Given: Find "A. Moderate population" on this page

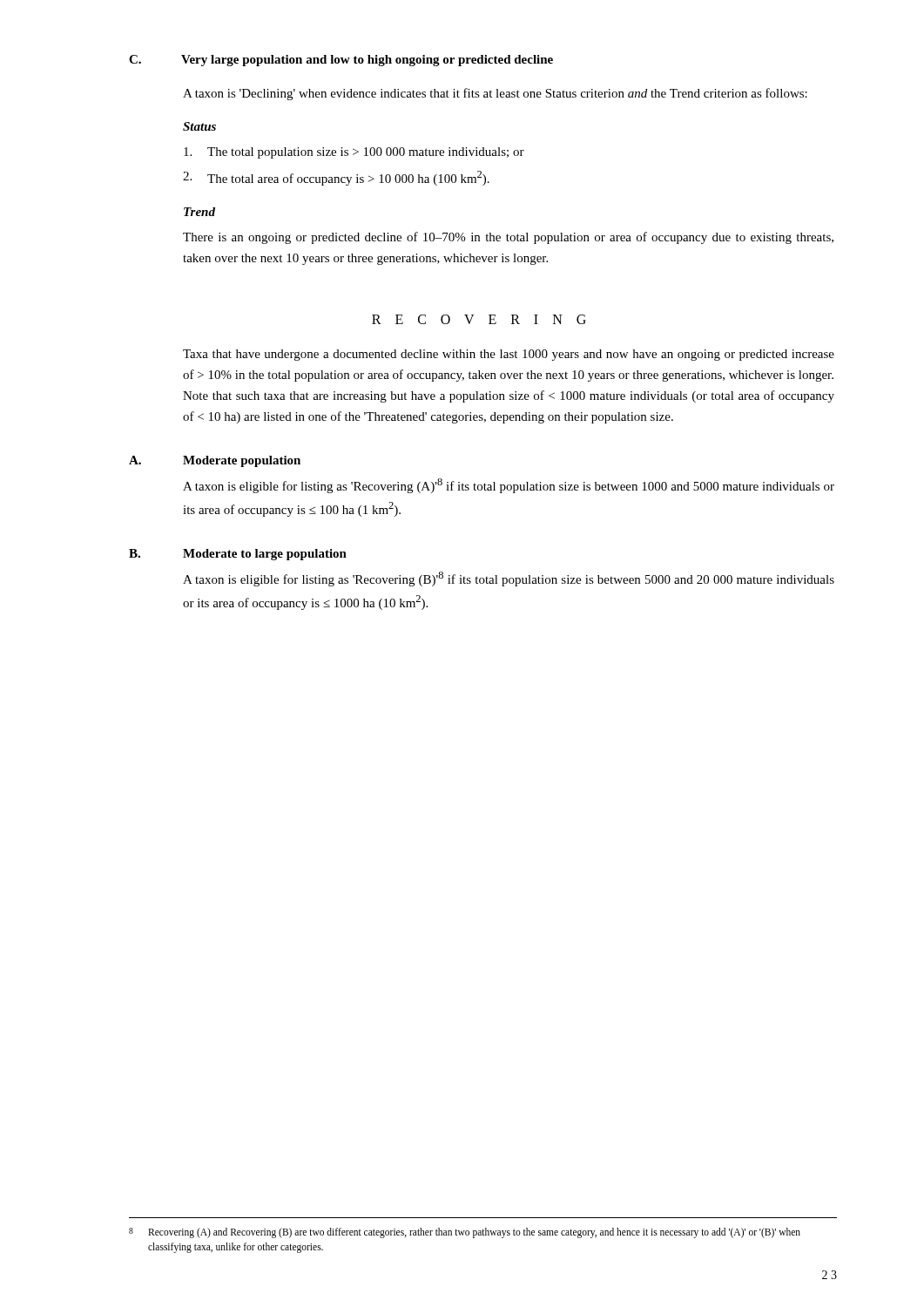Looking at the screenshot, I should click(215, 461).
